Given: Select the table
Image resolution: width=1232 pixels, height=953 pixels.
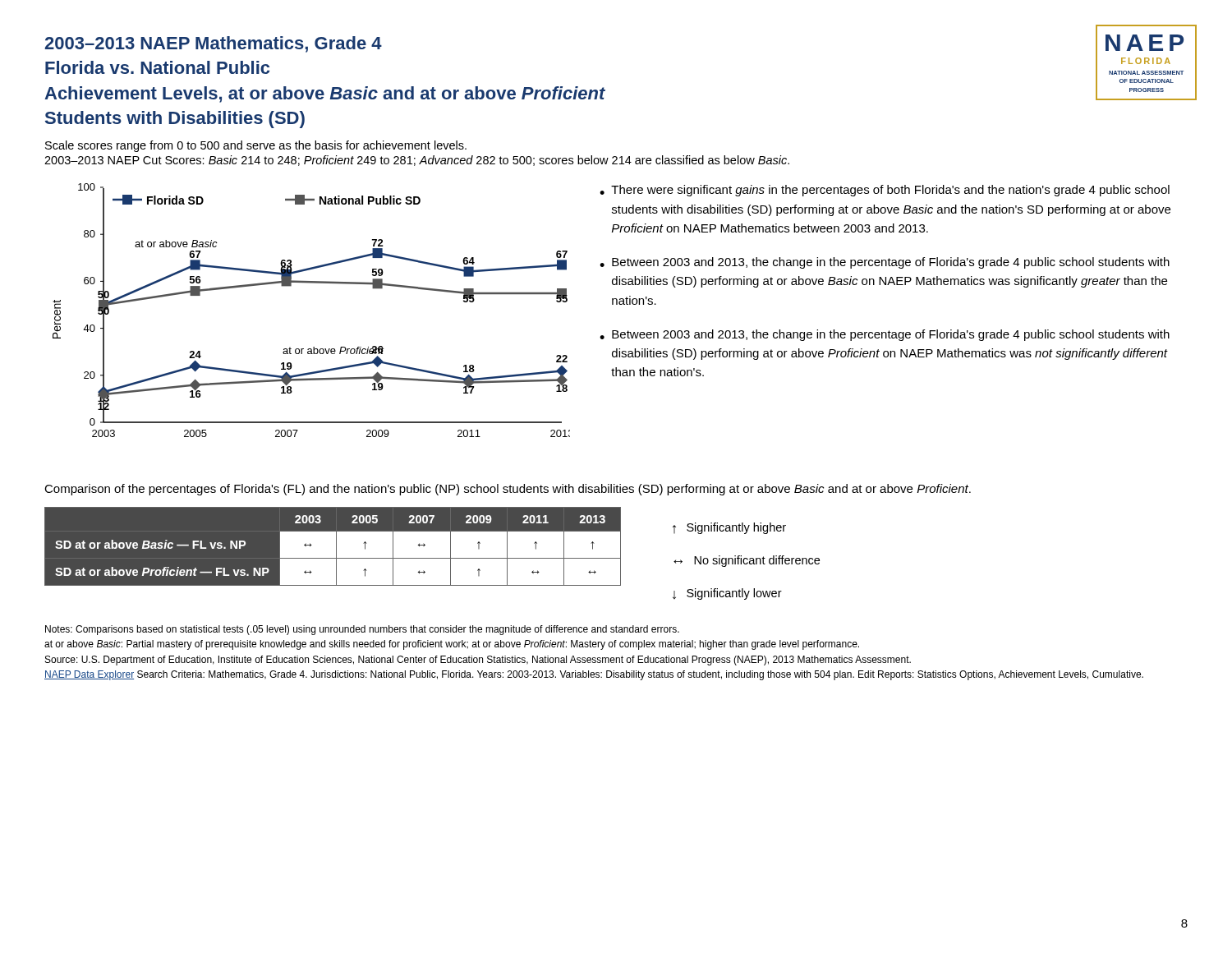Looking at the screenshot, I should 333,546.
